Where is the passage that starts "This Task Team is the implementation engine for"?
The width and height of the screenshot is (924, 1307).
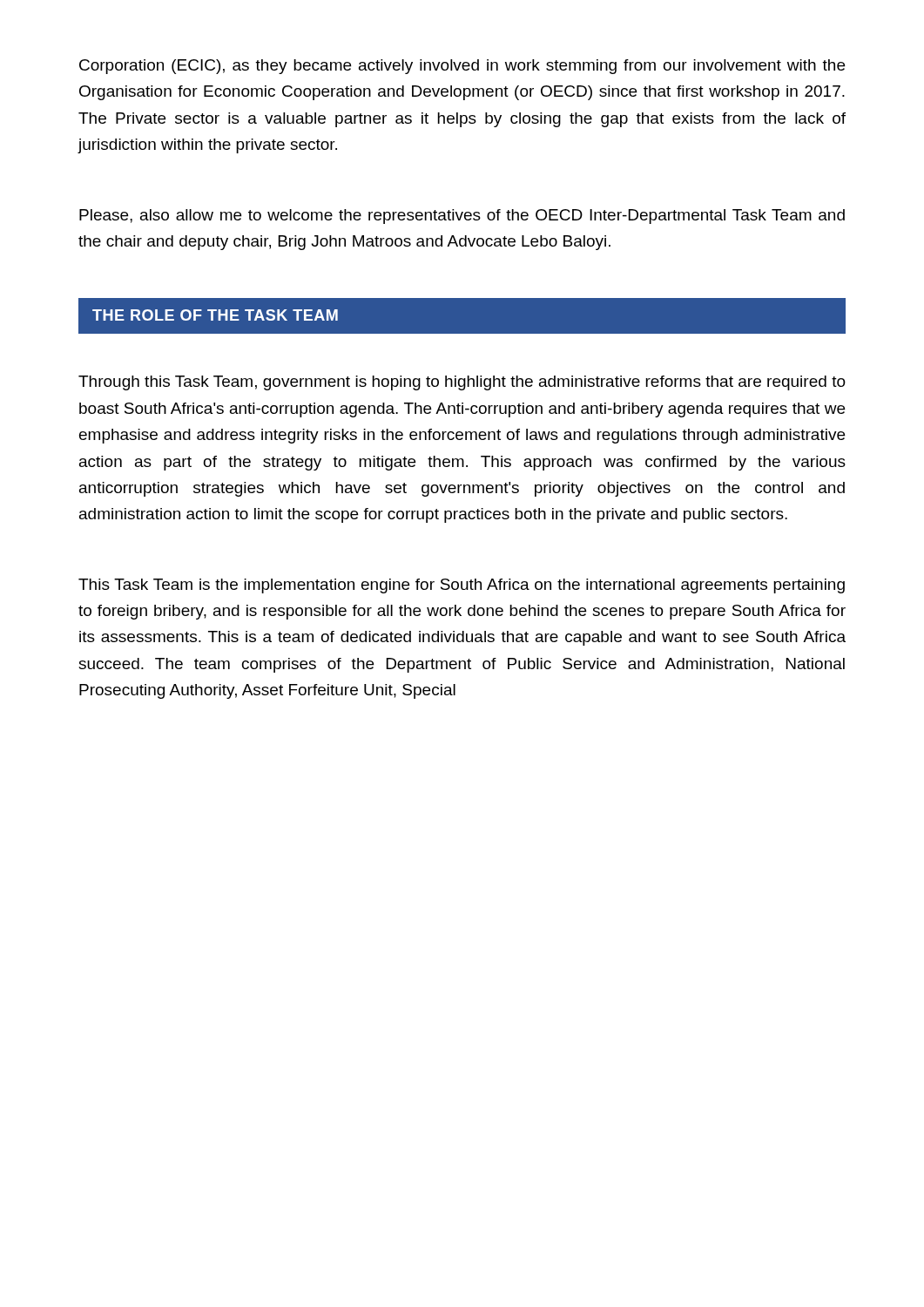click(462, 637)
